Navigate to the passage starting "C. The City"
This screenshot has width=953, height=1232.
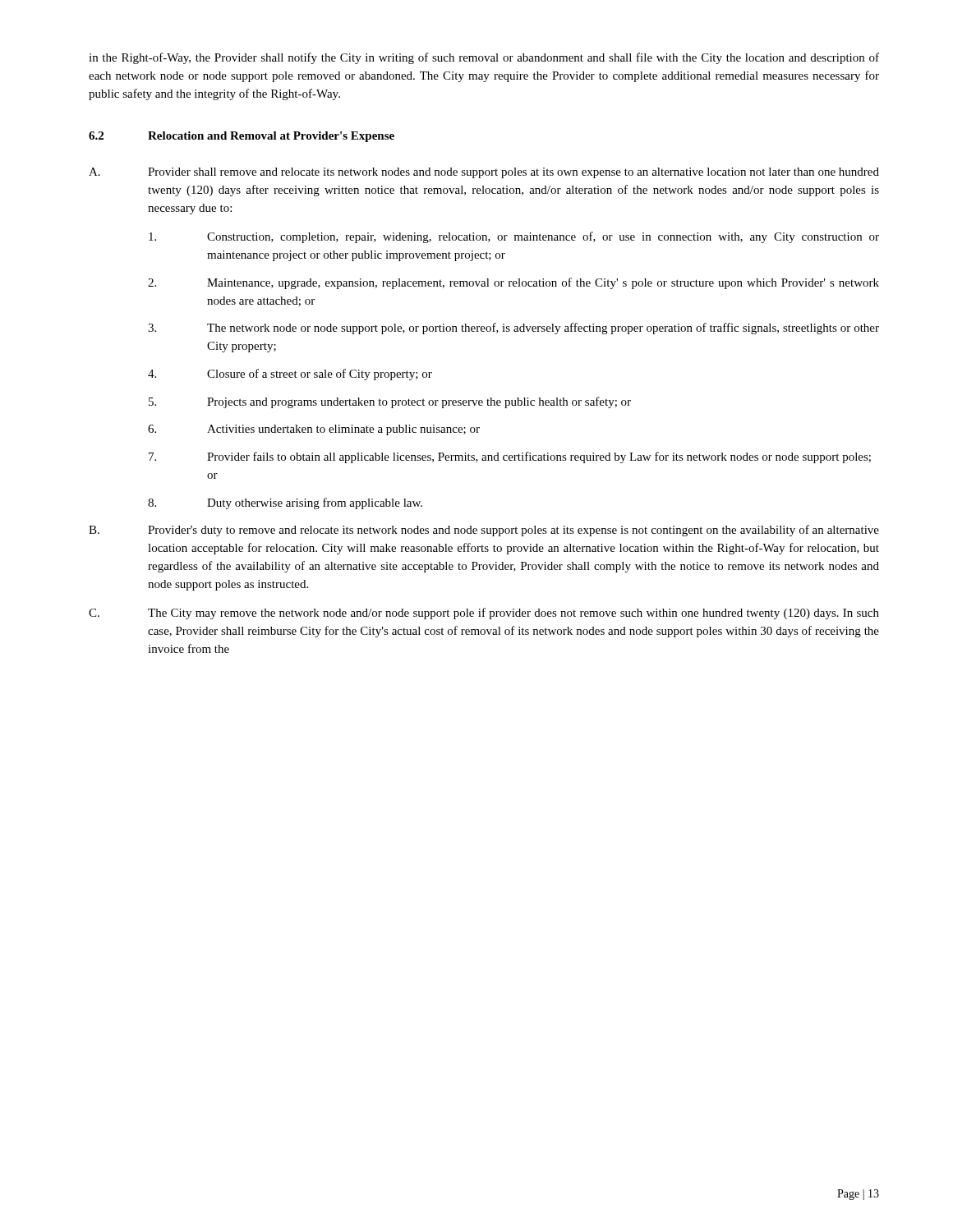click(484, 631)
